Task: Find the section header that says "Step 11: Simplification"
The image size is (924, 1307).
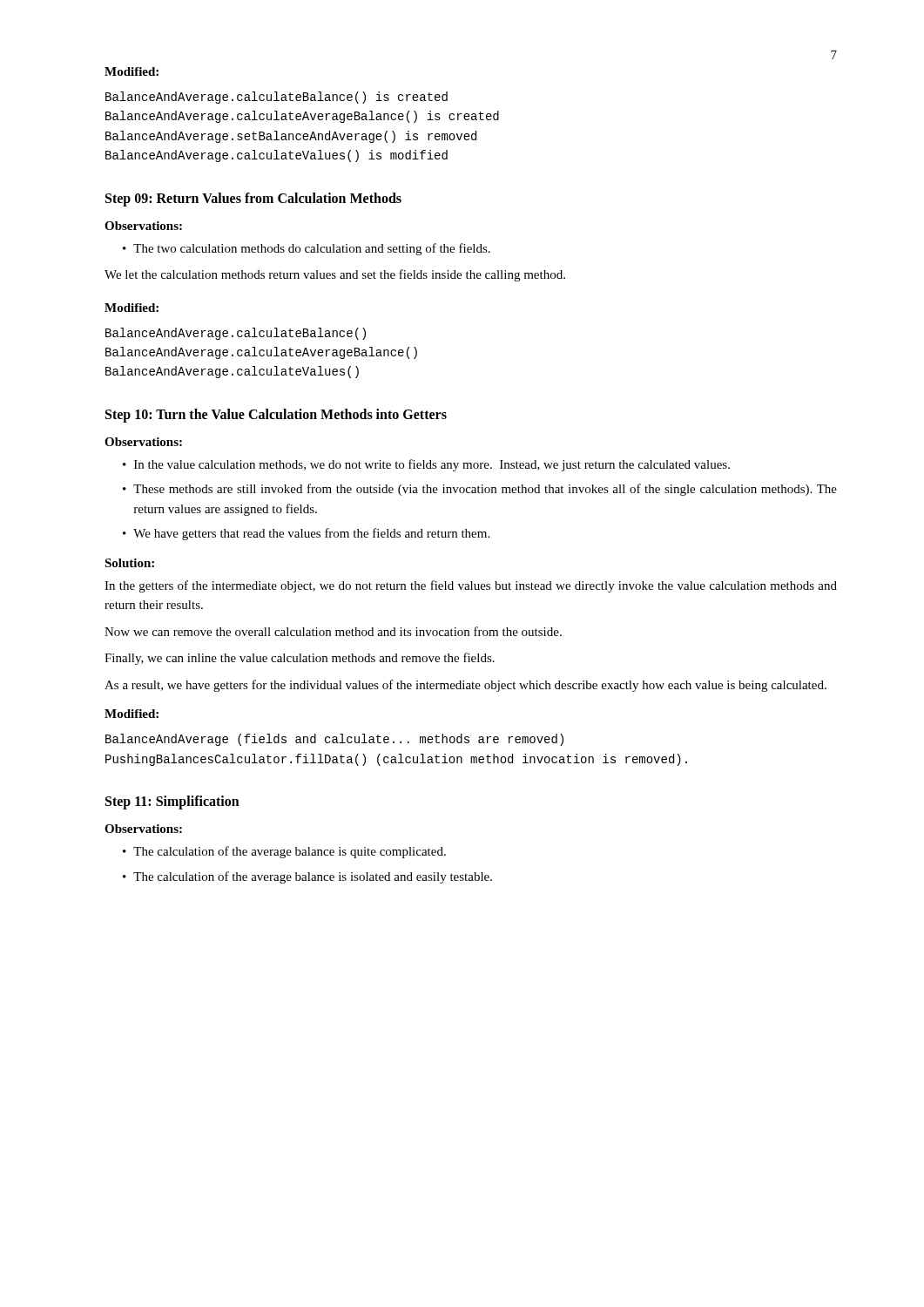Action: (x=172, y=801)
